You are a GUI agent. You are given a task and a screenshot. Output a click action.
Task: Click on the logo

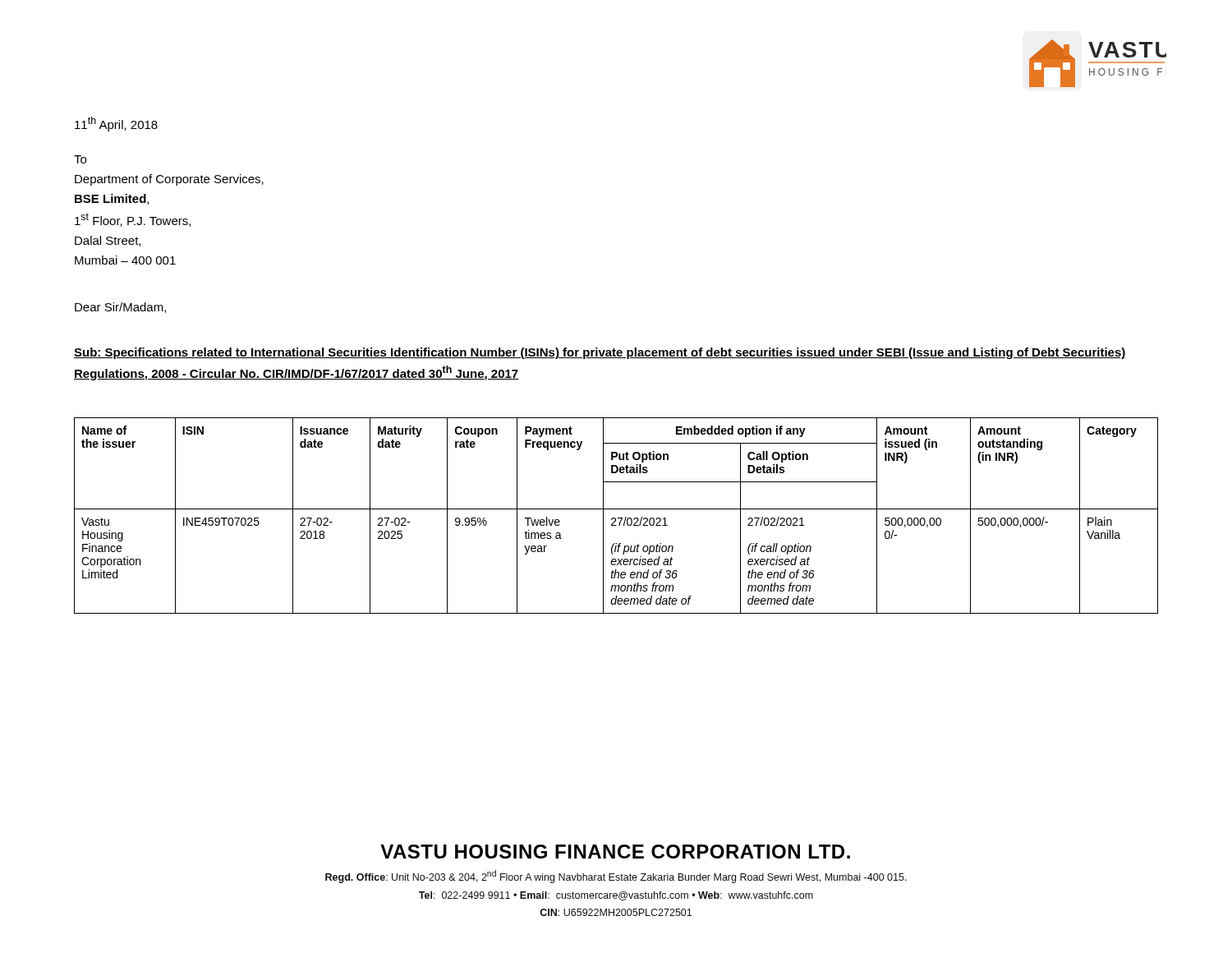(1094, 67)
